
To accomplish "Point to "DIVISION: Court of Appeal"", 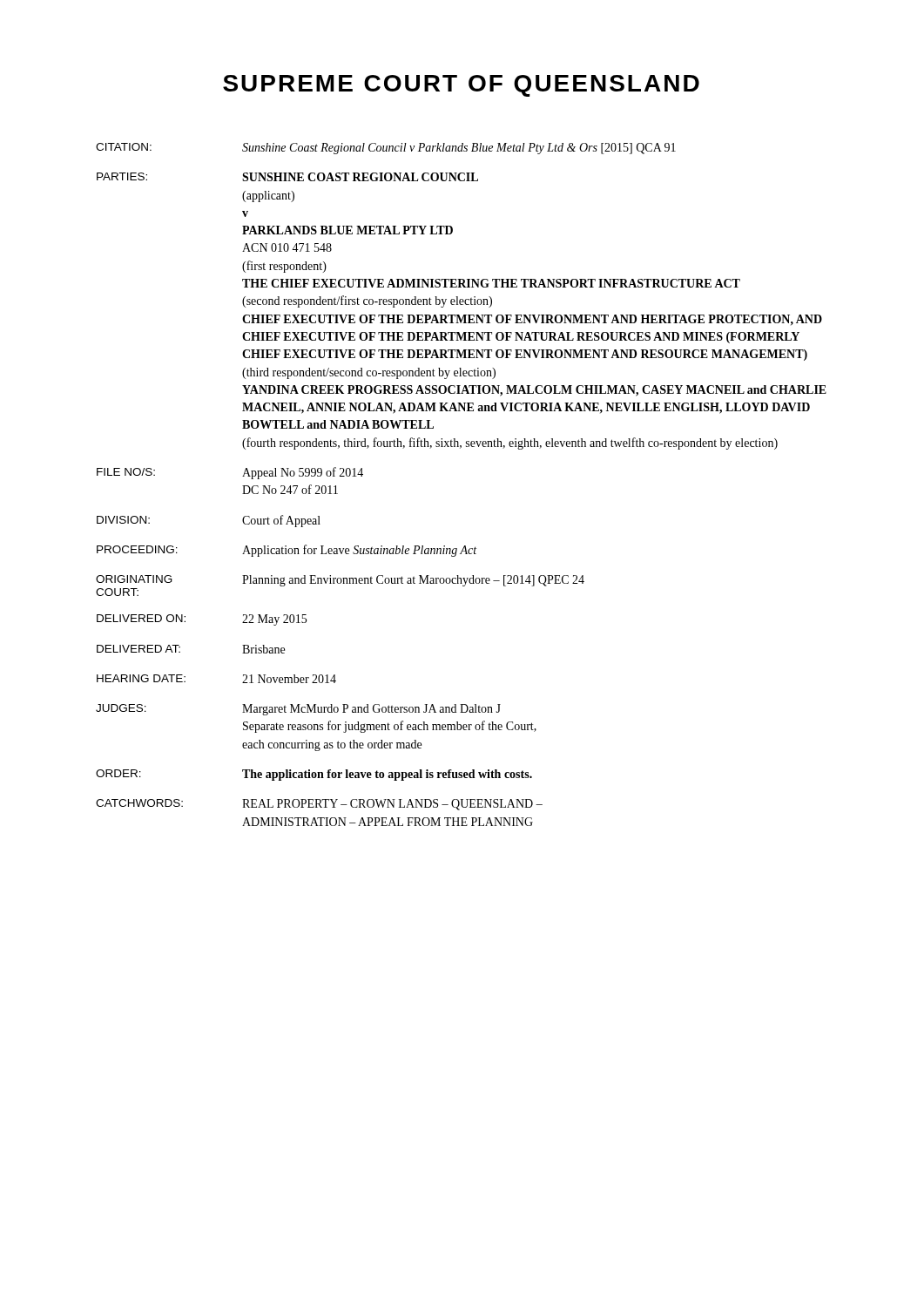I will tap(122, 520).
